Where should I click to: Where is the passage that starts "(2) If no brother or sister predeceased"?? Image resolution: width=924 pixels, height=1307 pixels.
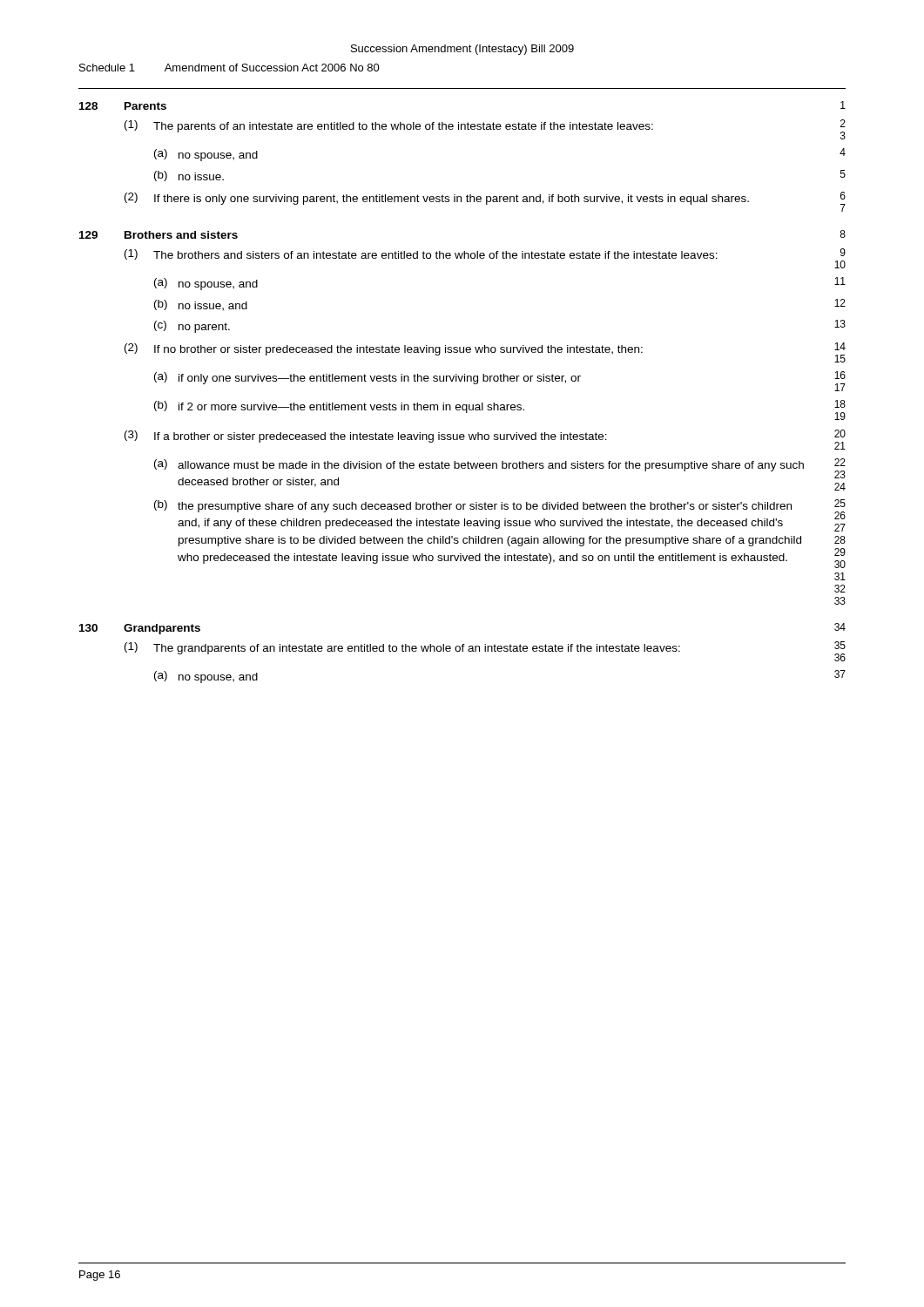click(462, 352)
